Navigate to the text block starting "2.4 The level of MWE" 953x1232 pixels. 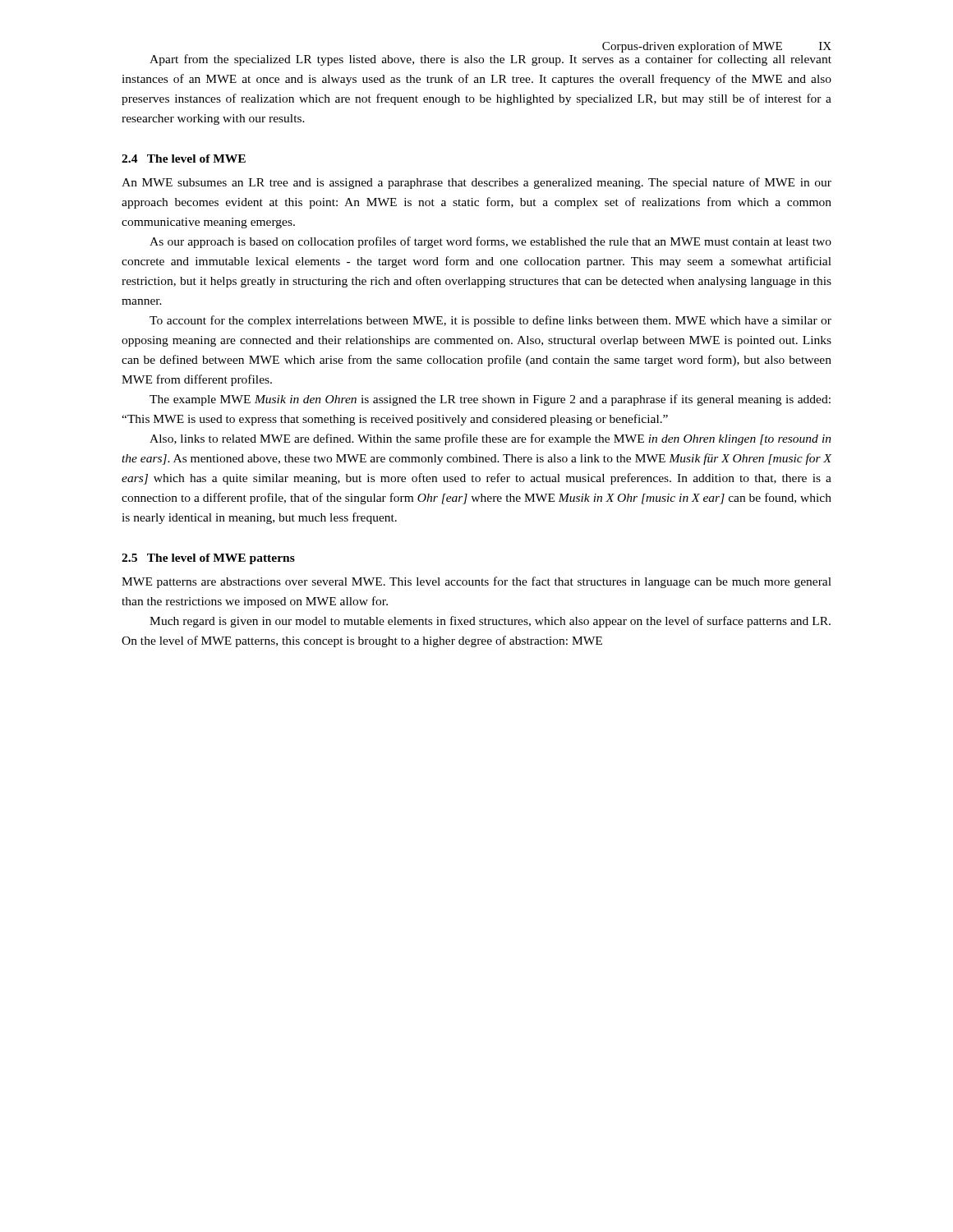184,158
